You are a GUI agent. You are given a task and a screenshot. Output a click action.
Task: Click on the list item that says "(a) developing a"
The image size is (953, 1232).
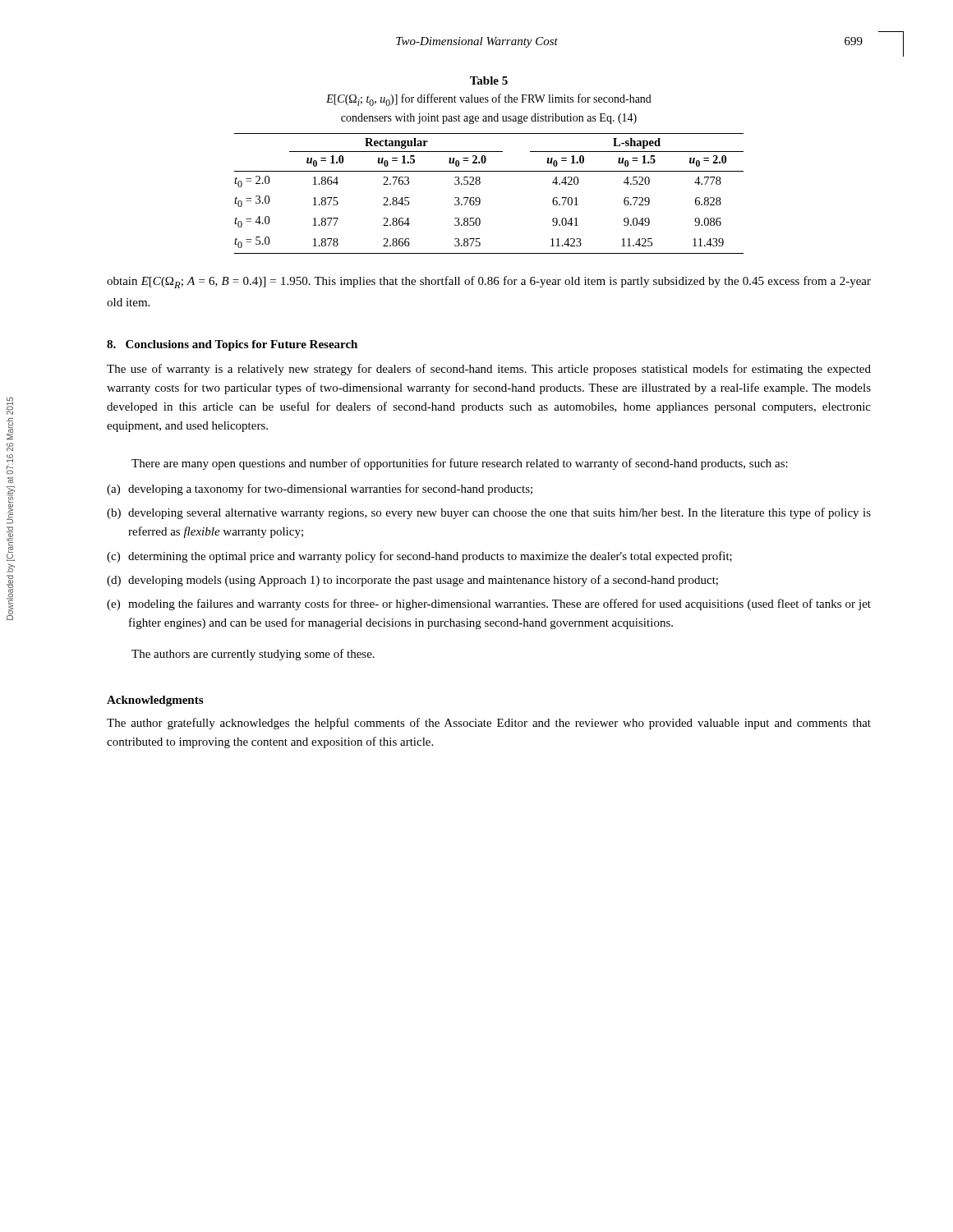489,489
